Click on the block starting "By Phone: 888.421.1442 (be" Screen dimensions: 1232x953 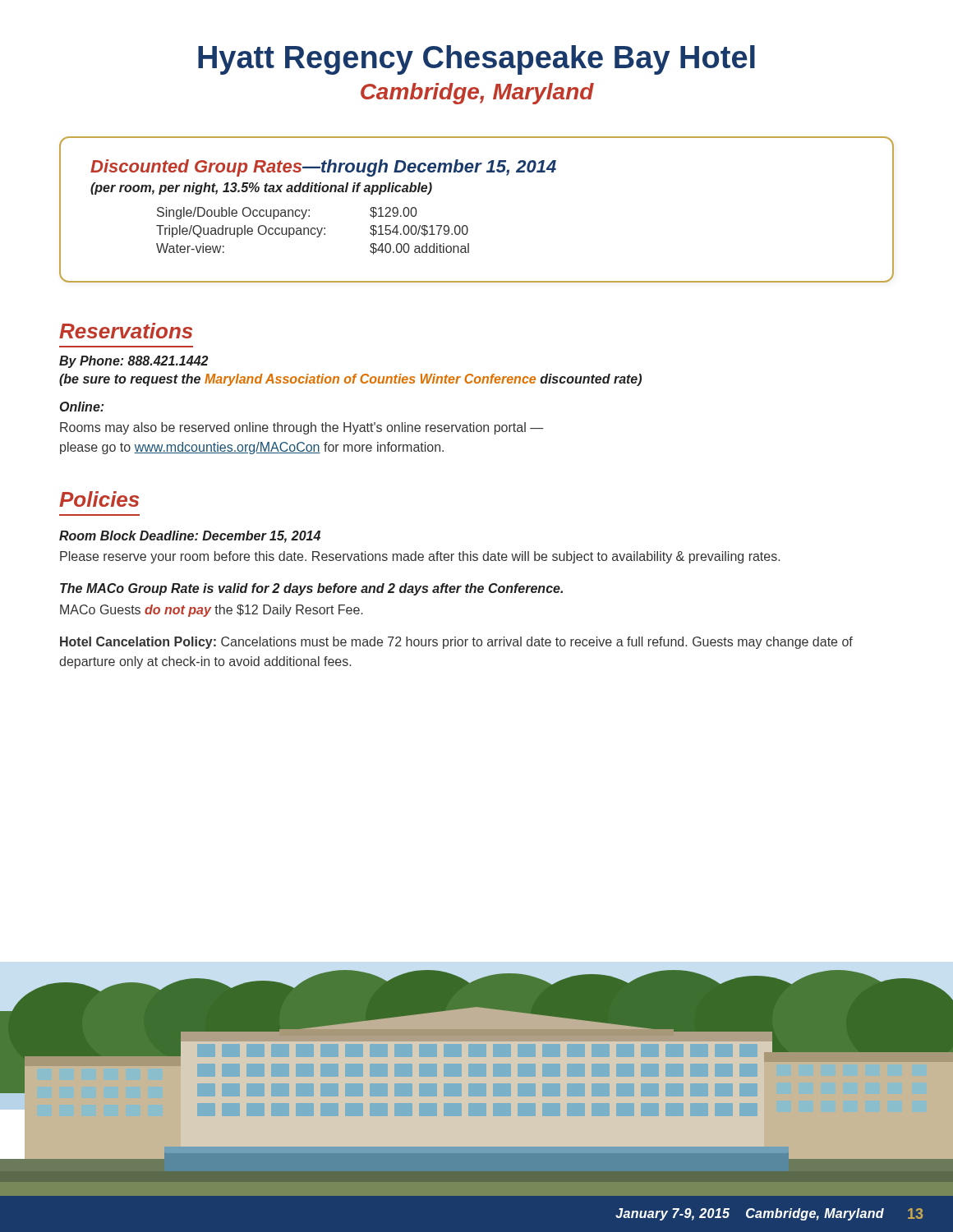pos(134,362)
